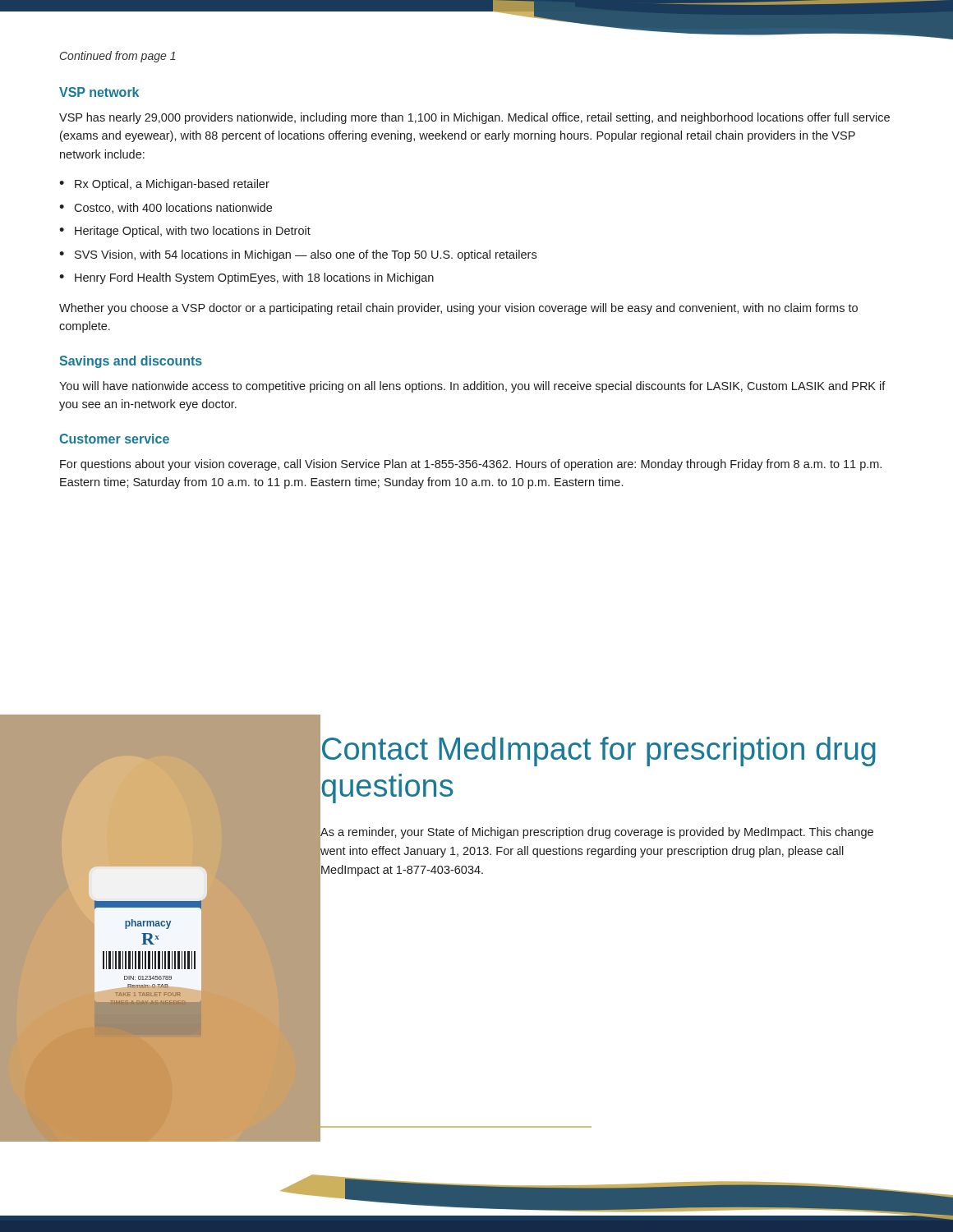Select the list item that says "•Rx Optical, a Michigan-based retailer"
This screenshot has width=953, height=1232.
click(x=164, y=184)
